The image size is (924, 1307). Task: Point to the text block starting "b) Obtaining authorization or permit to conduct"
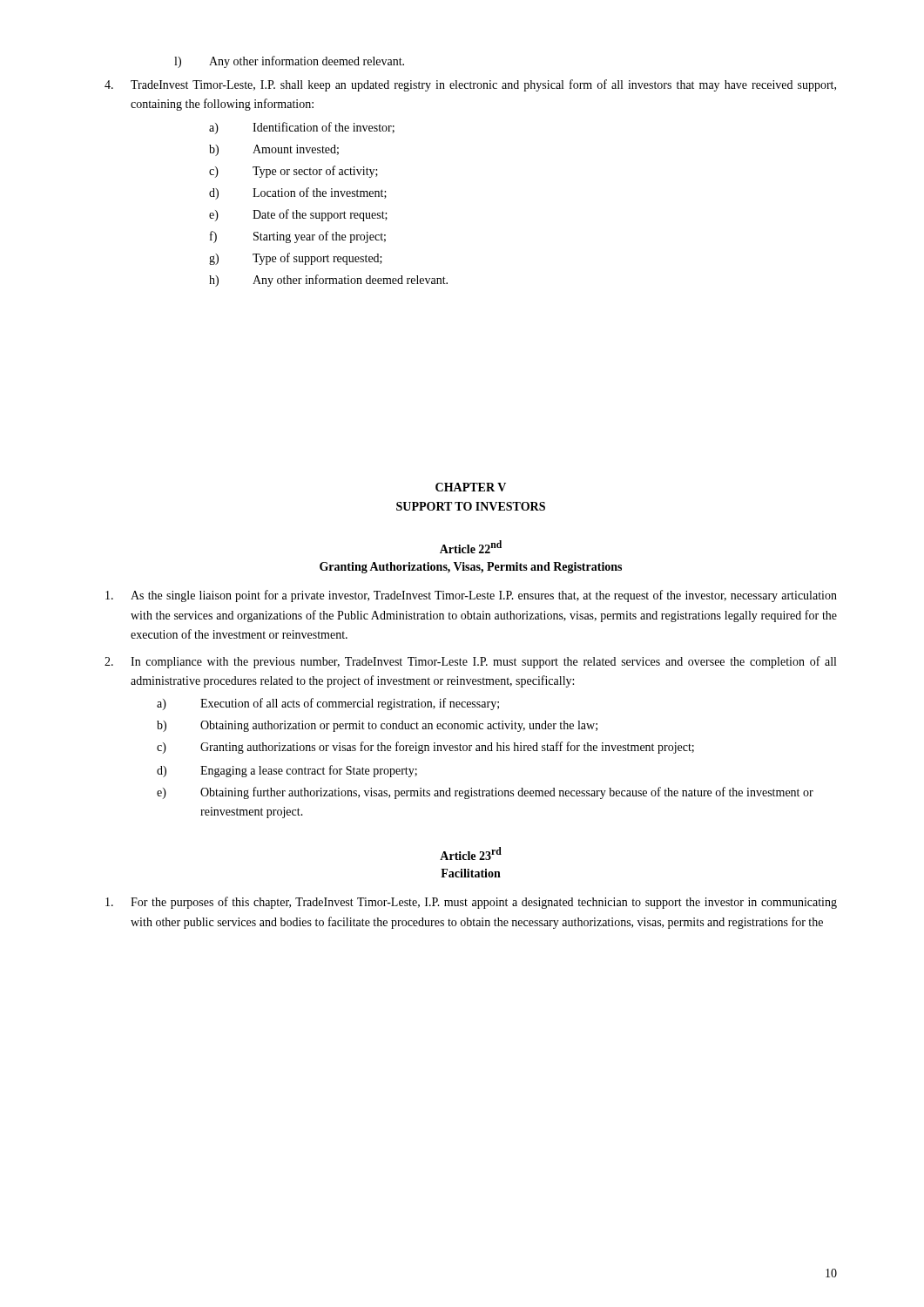point(497,726)
